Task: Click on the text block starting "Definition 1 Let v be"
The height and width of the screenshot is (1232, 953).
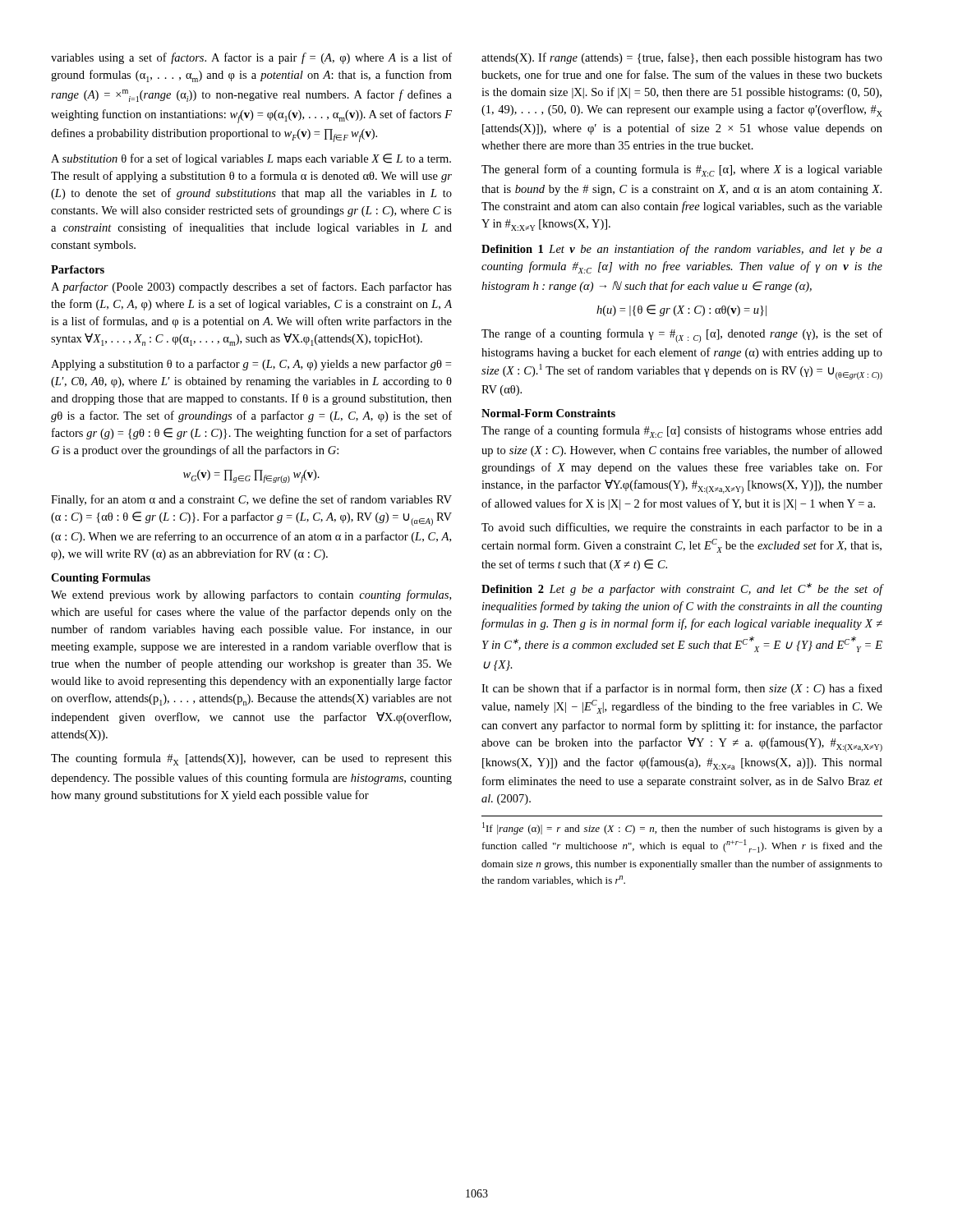Action: pos(682,280)
